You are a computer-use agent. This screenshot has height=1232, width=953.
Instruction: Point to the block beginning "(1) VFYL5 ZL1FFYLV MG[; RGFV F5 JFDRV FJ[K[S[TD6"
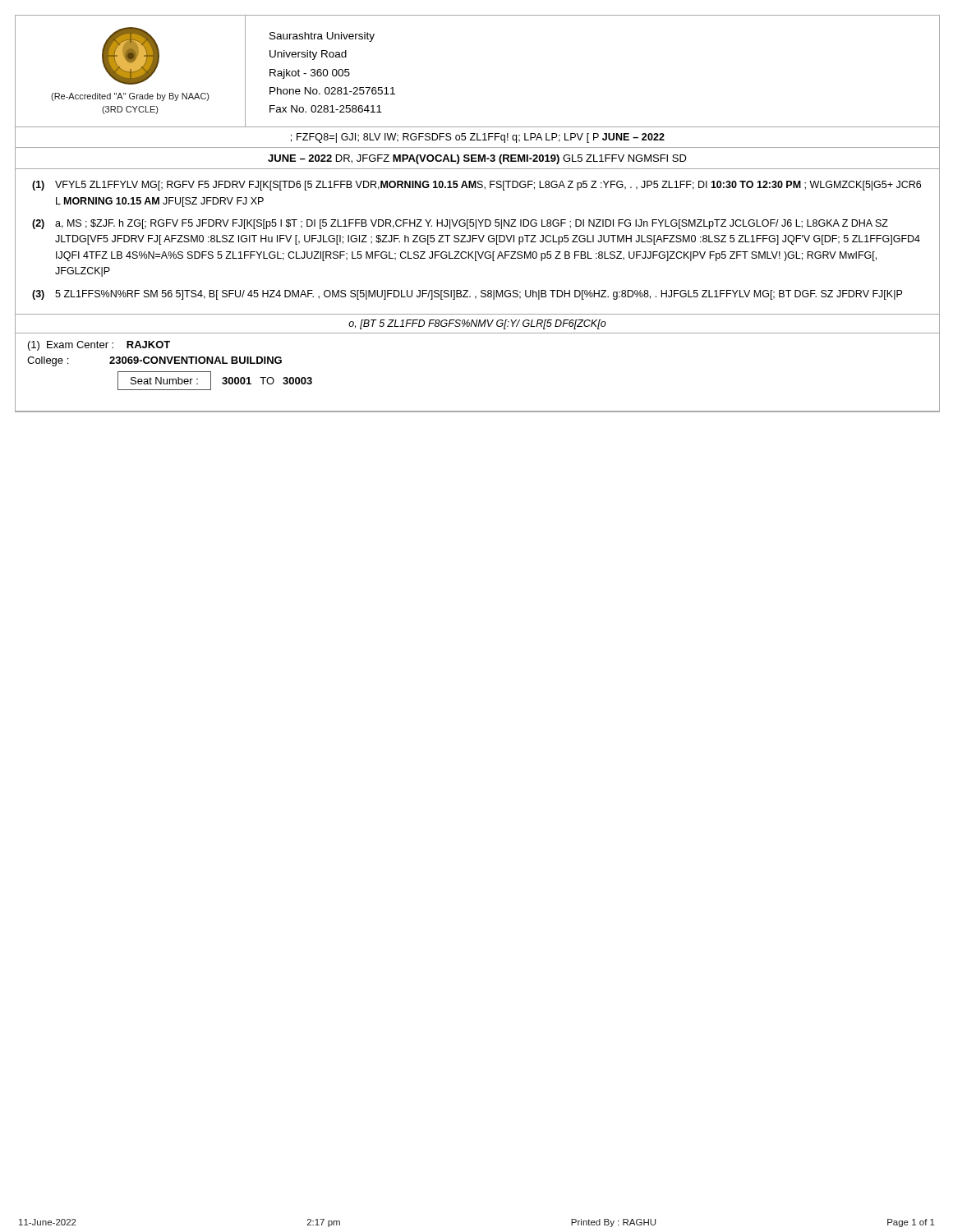[x=477, y=194]
